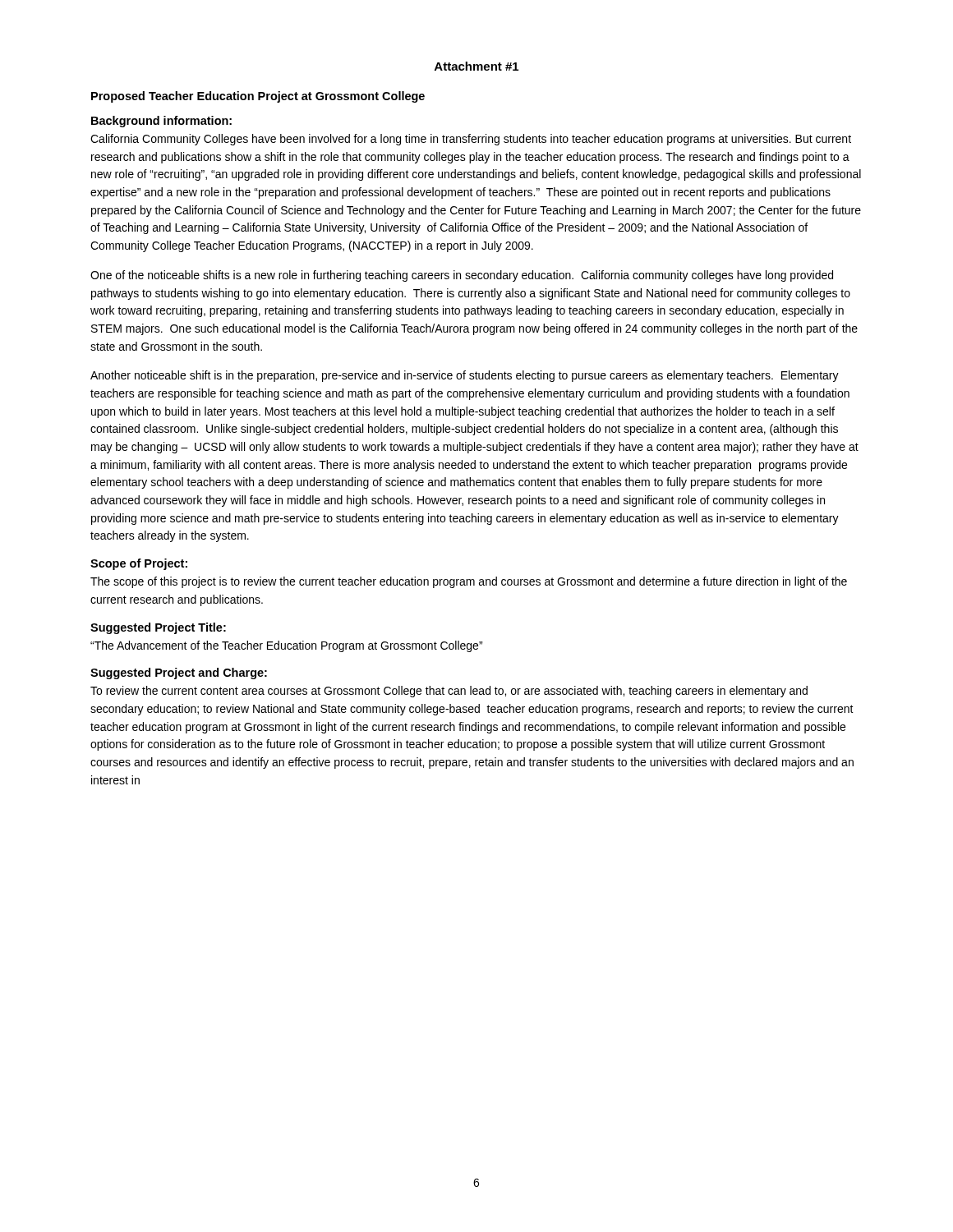
Task: Click on the passage starting "Attachment #1"
Action: tap(476, 66)
